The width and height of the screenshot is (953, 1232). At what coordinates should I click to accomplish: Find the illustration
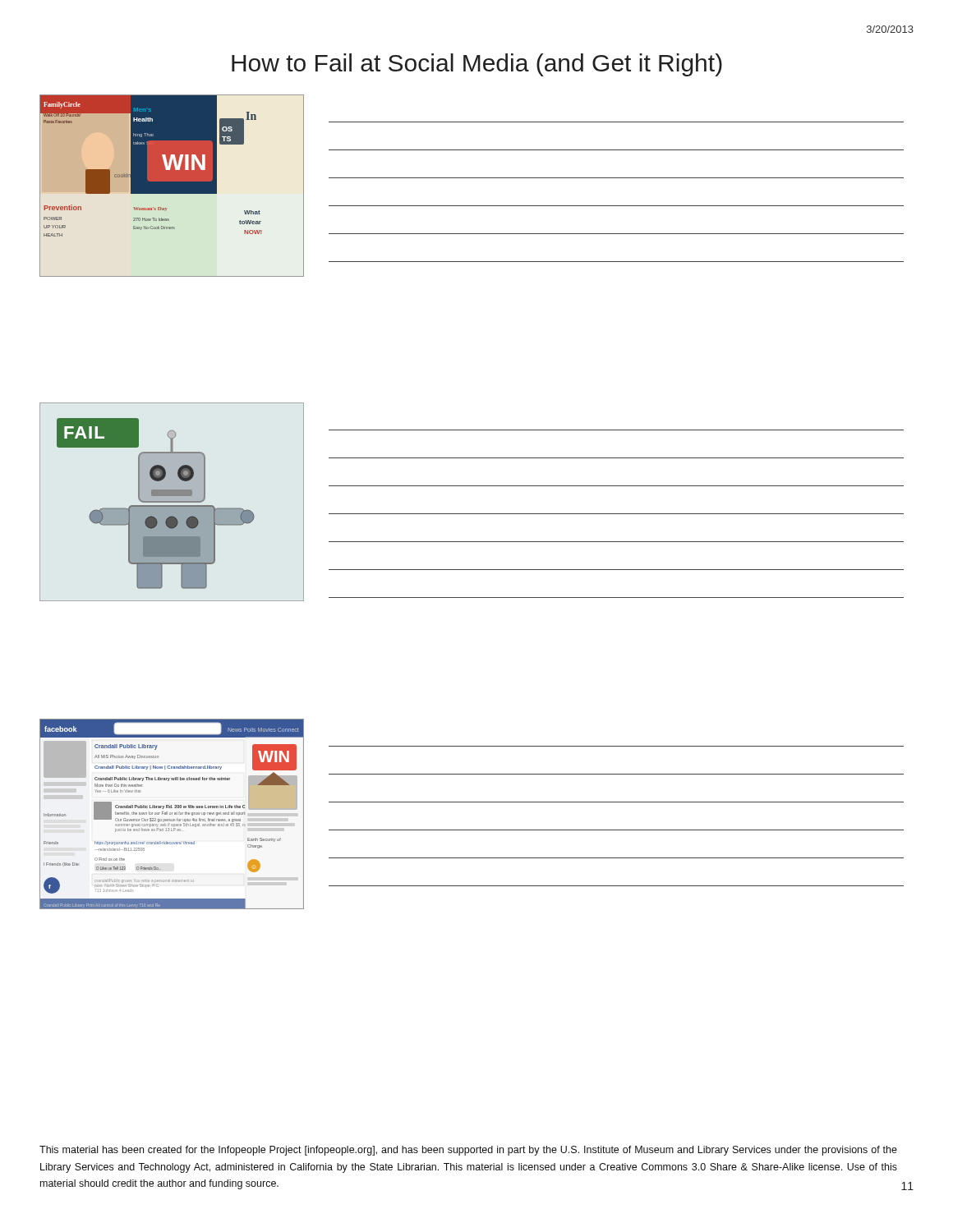(x=172, y=502)
